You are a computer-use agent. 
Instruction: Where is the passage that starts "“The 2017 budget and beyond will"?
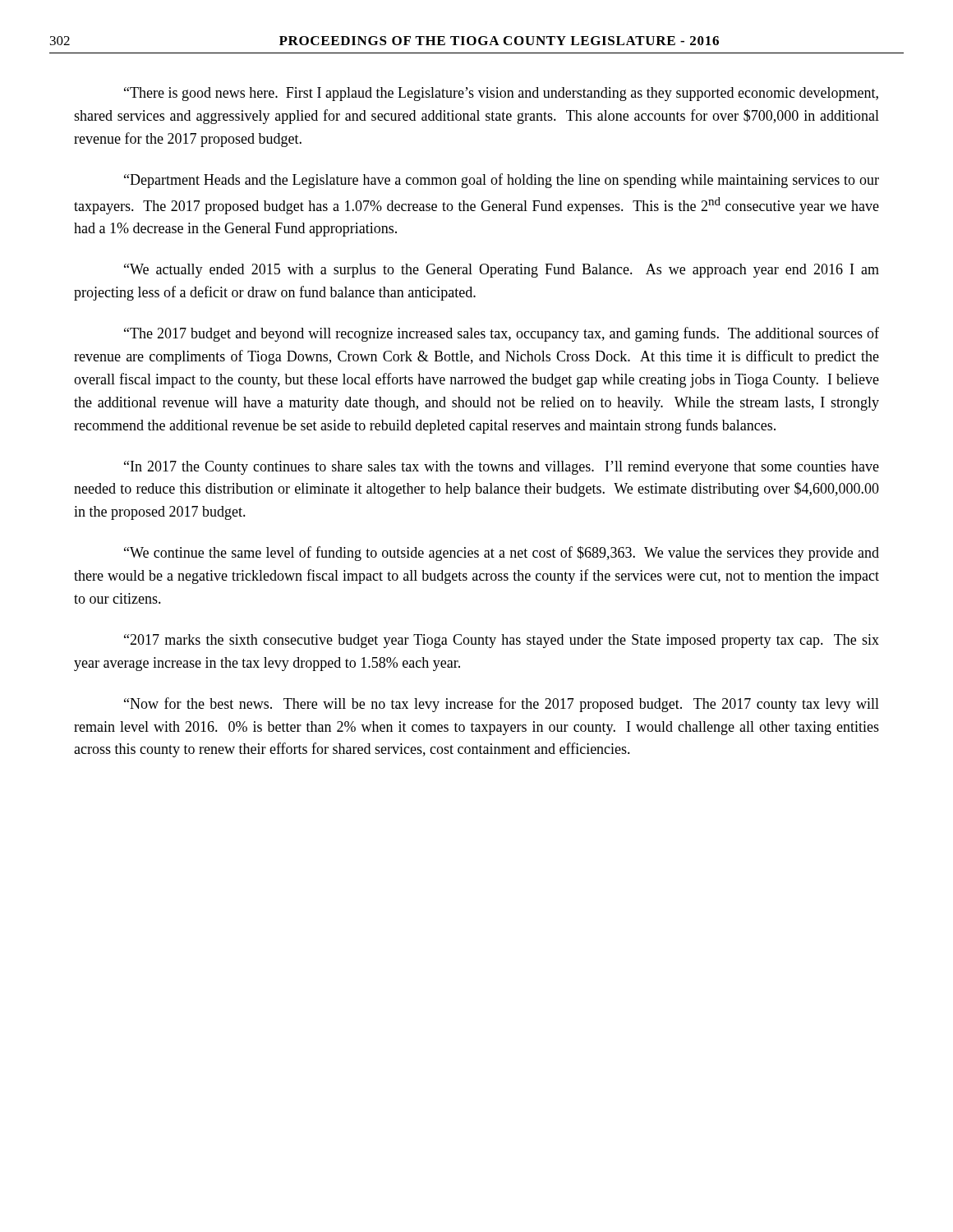(x=476, y=379)
